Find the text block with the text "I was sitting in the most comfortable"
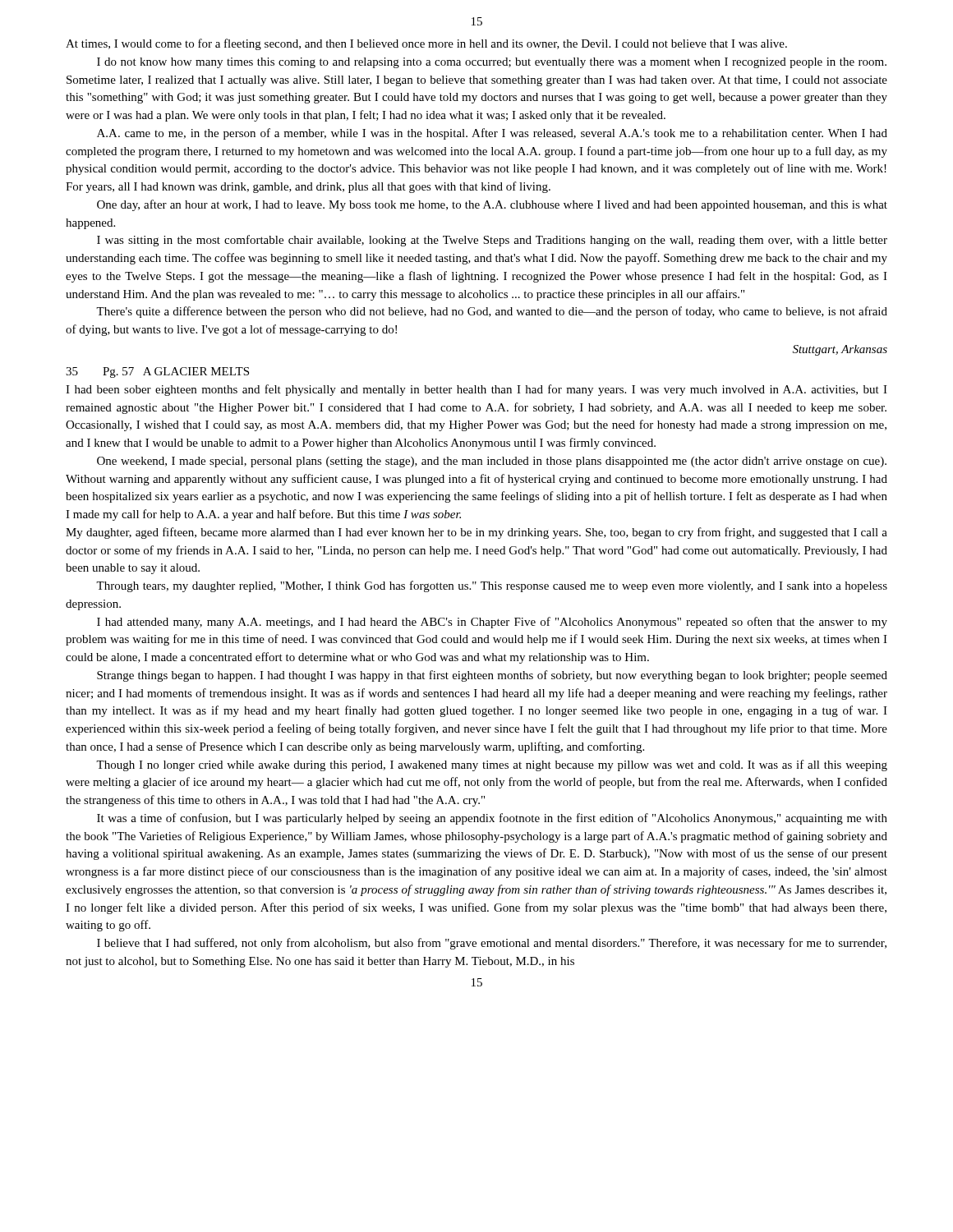Image resolution: width=953 pixels, height=1232 pixels. click(476, 268)
